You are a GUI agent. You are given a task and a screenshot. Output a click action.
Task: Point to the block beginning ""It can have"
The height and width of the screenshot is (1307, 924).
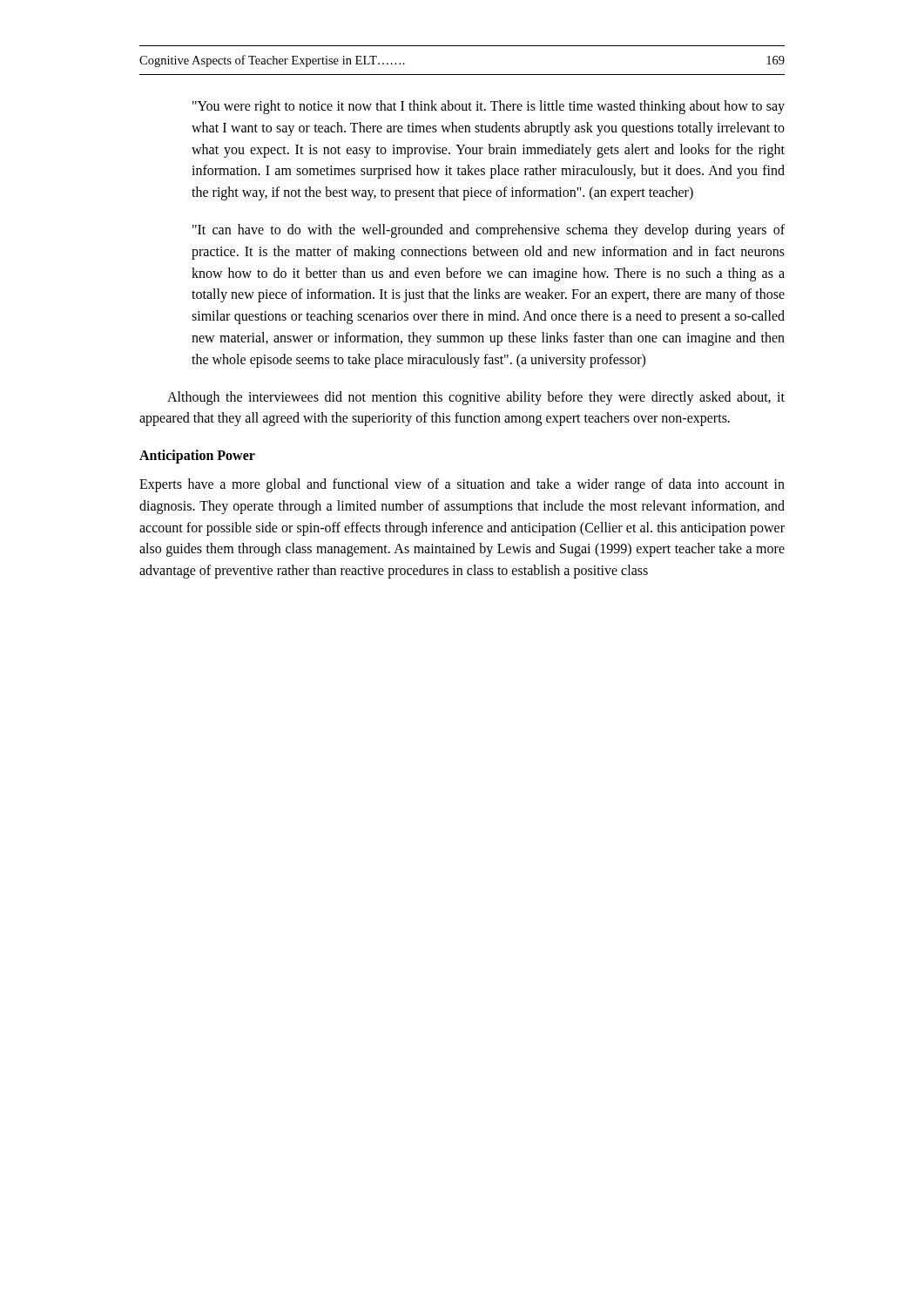(x=488, y=294)
